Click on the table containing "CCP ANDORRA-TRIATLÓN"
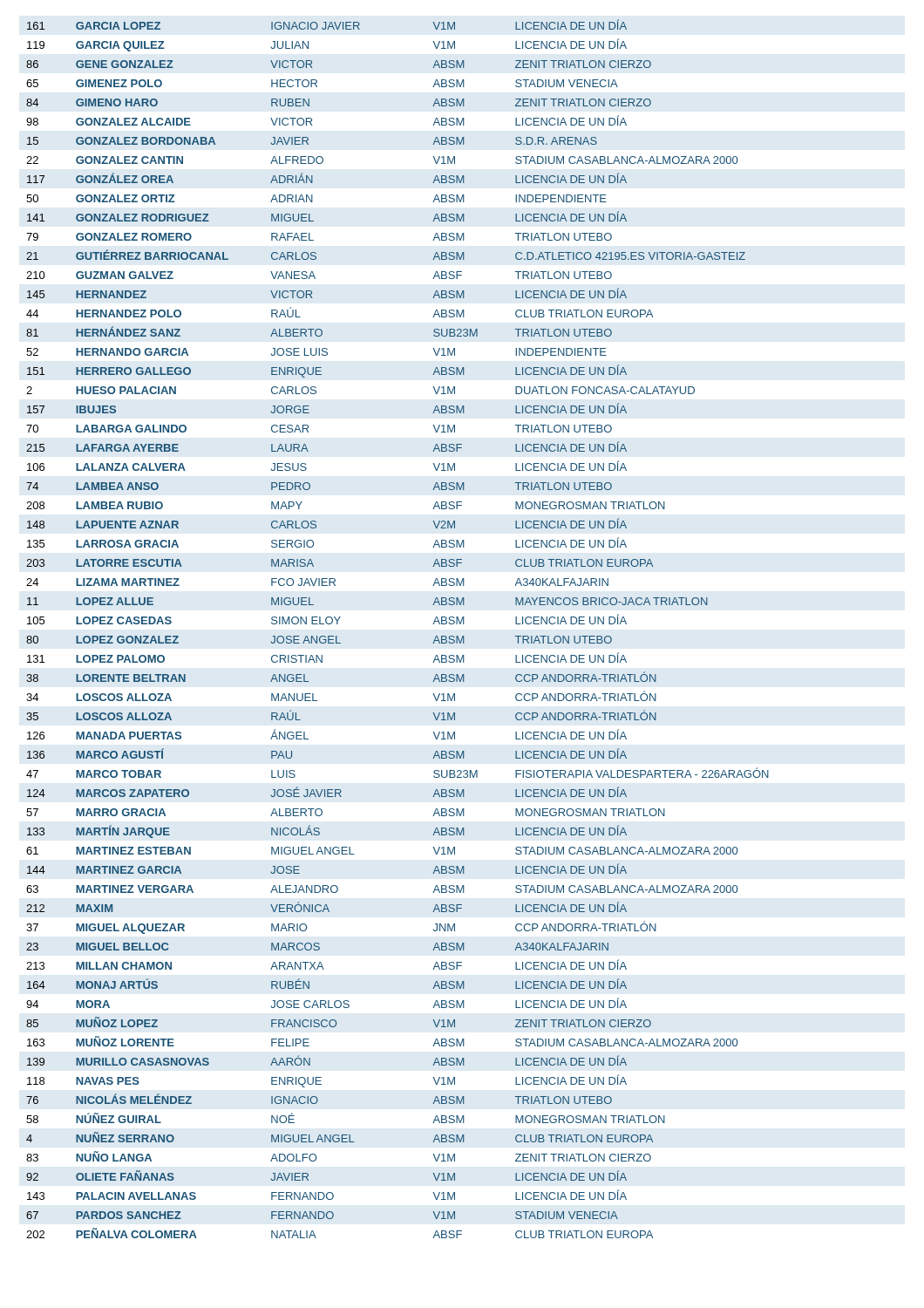 (462, 630)
